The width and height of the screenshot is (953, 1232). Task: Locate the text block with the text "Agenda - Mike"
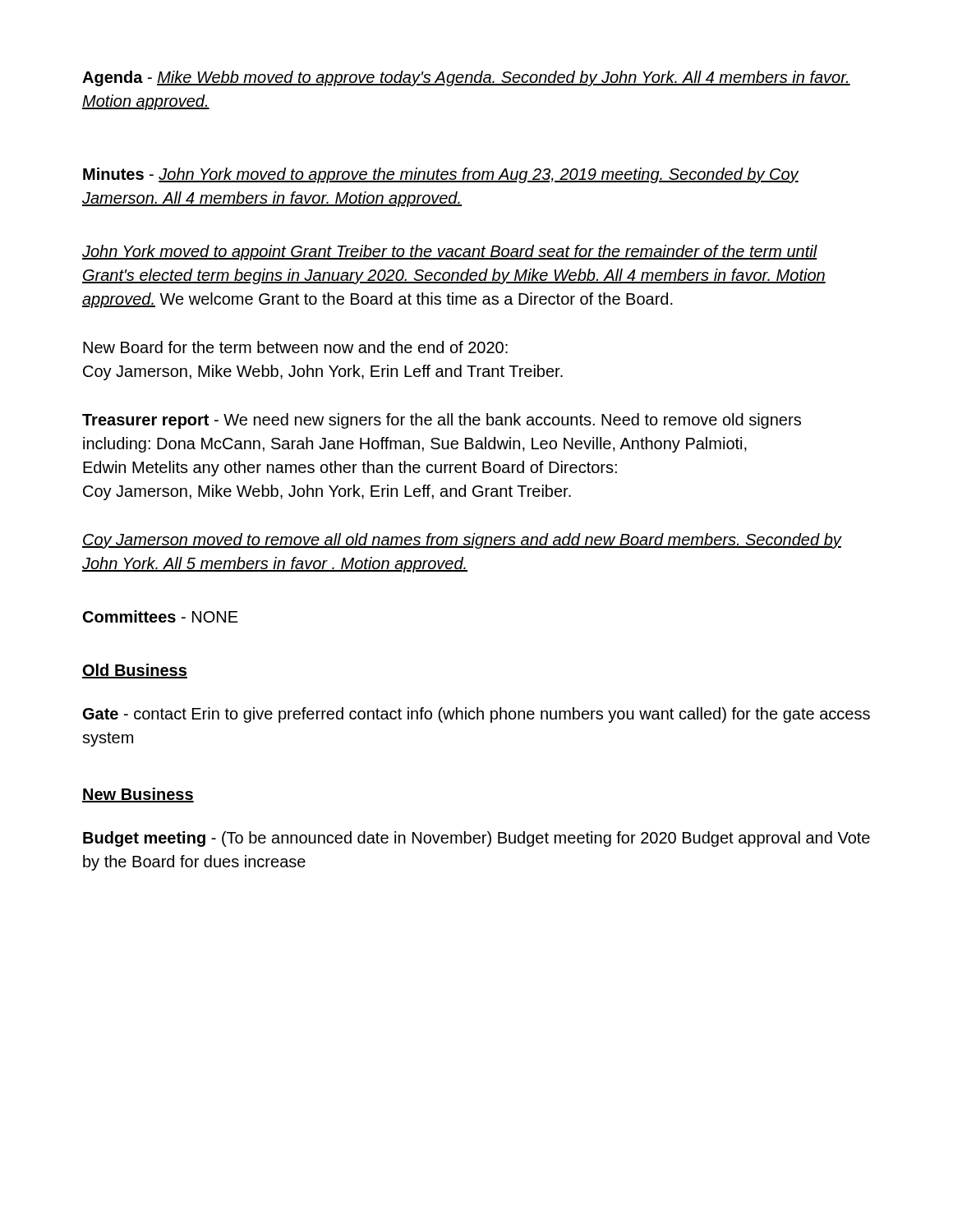coord(466,89)
